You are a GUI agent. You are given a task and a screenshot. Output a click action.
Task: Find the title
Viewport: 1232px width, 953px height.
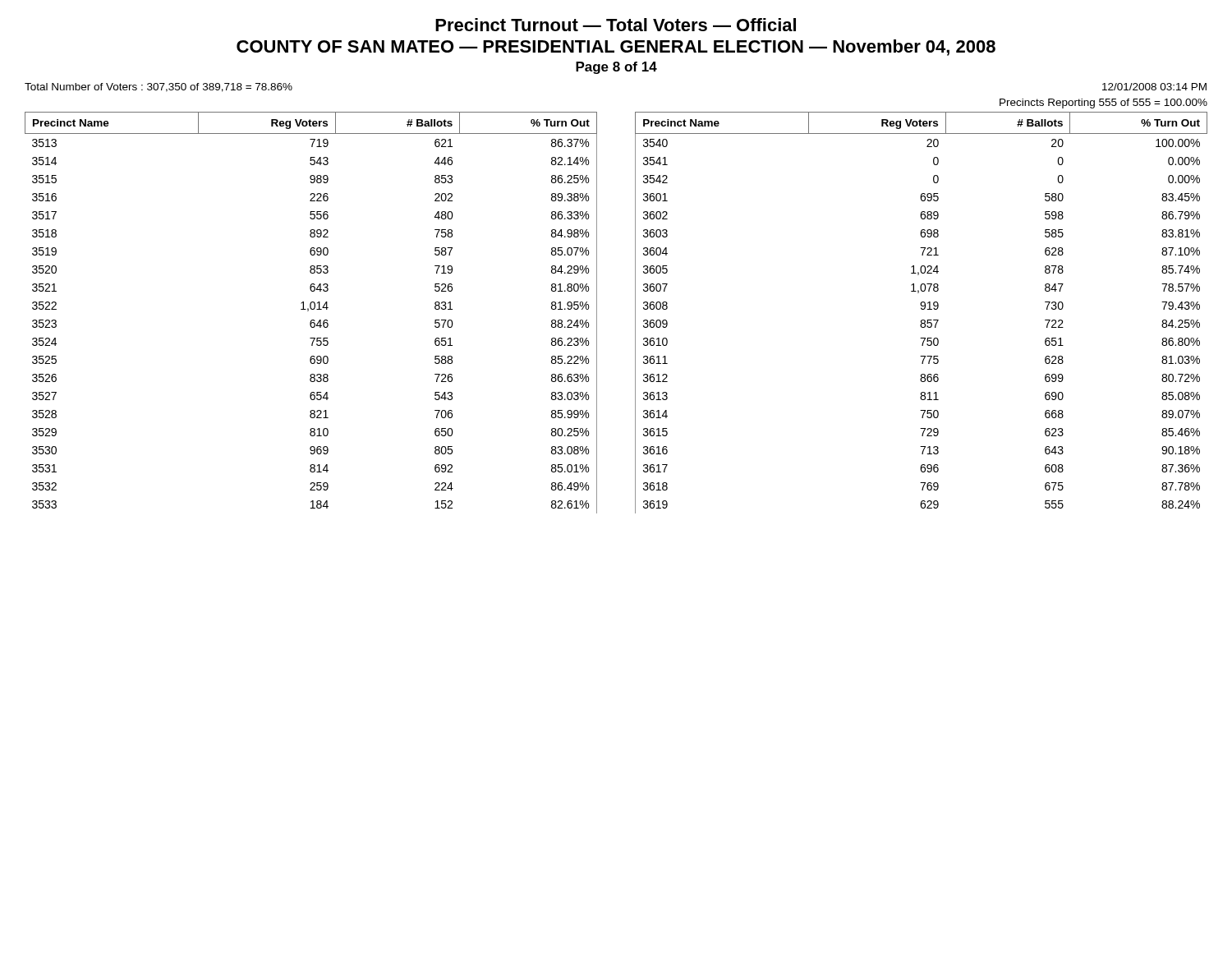click(x=616, y=45)
